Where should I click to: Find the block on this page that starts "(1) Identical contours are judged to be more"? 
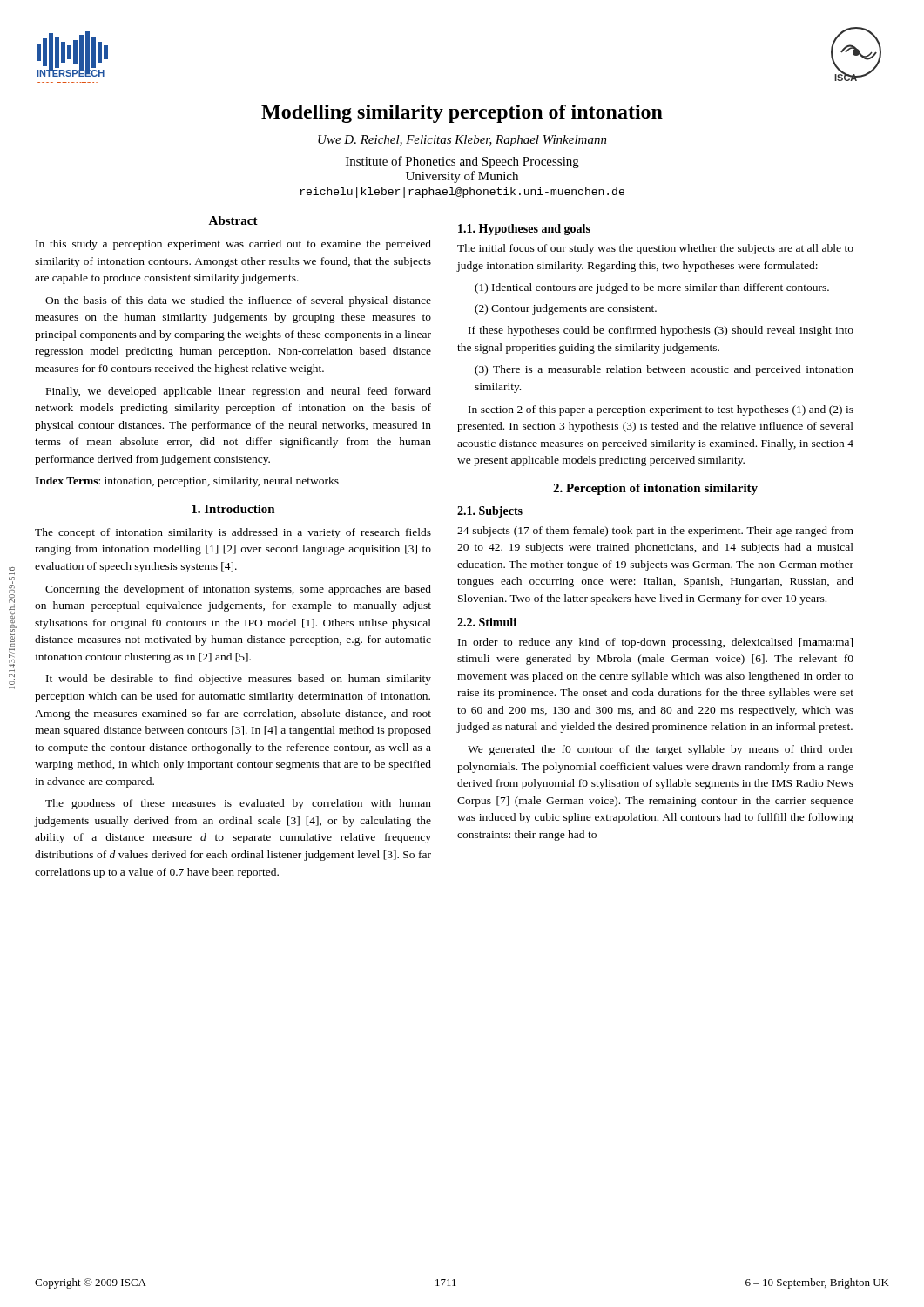coord(652,287)
